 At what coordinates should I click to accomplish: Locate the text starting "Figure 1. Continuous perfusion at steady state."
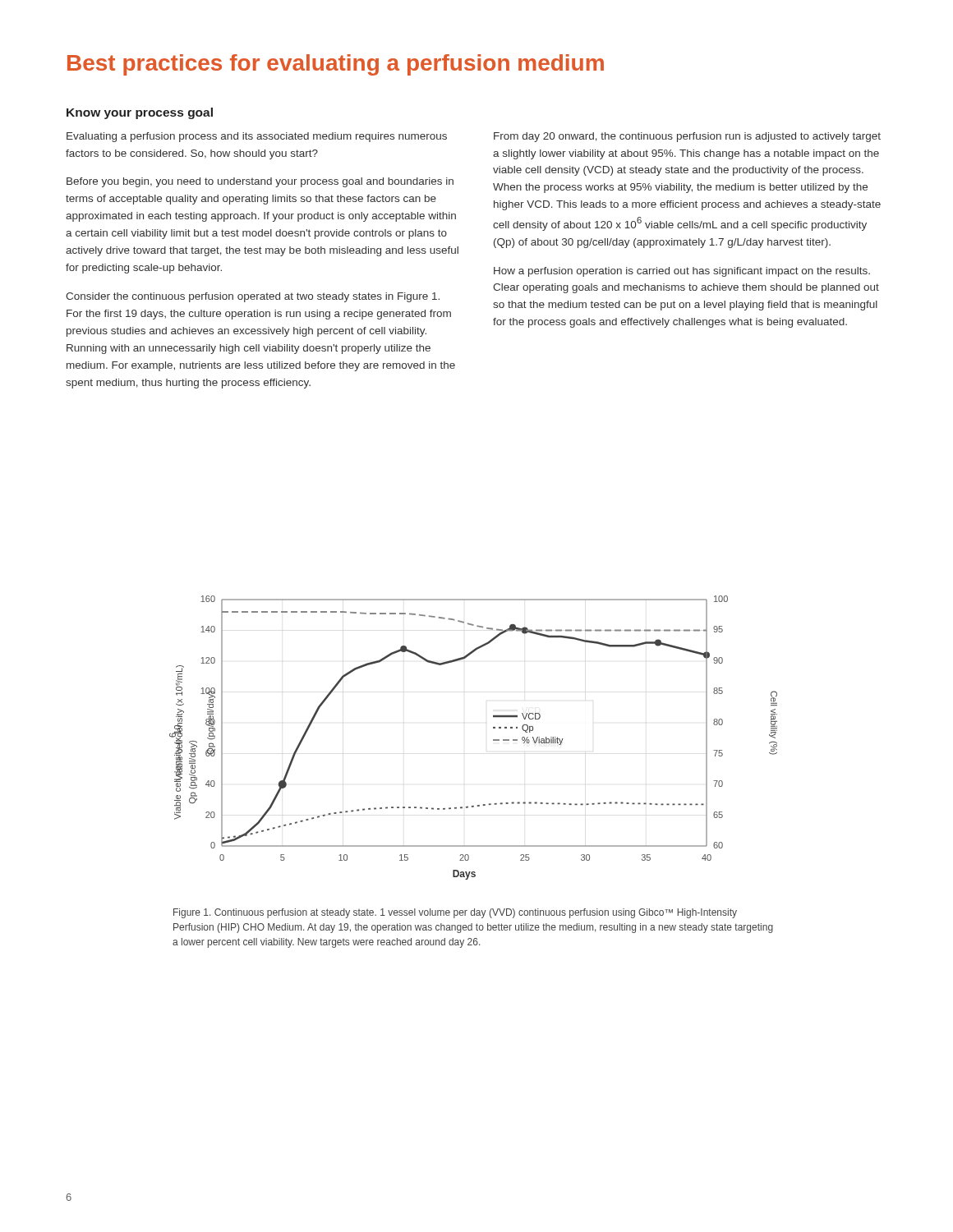click(x=473, y=927)
